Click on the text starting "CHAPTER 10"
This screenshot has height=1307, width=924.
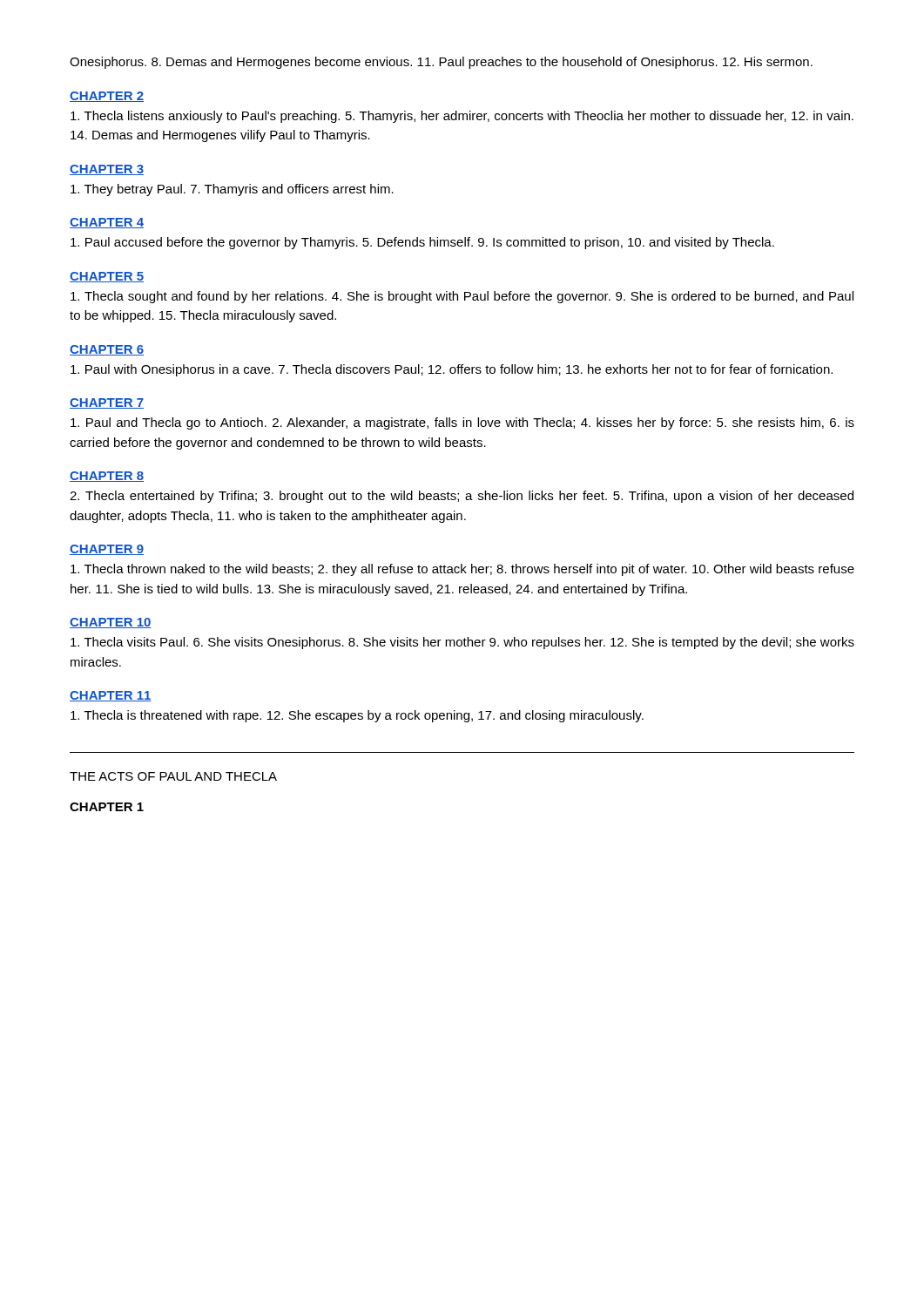click(x=110, y=622)
